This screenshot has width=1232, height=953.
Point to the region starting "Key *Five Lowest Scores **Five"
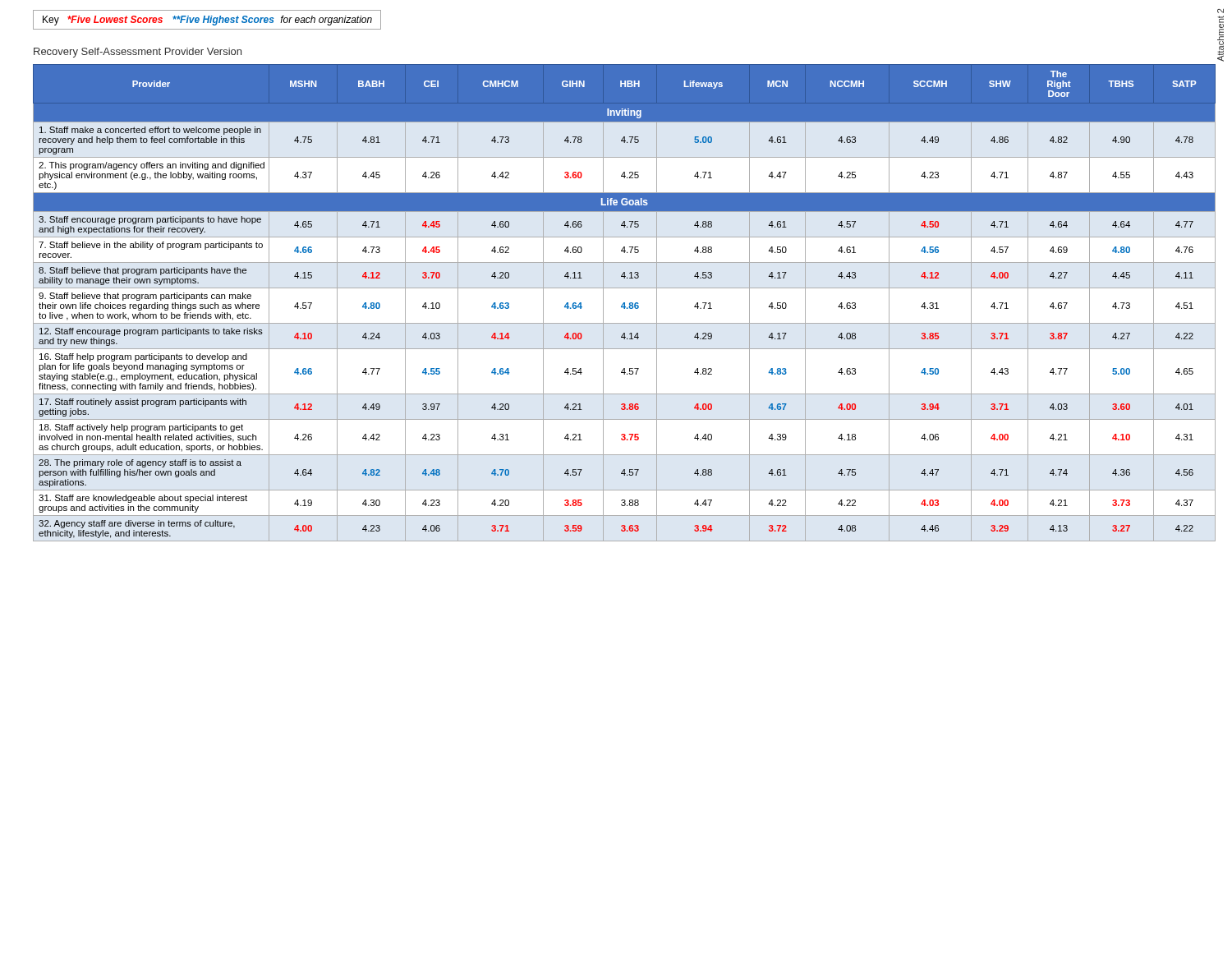coord(207,20)
